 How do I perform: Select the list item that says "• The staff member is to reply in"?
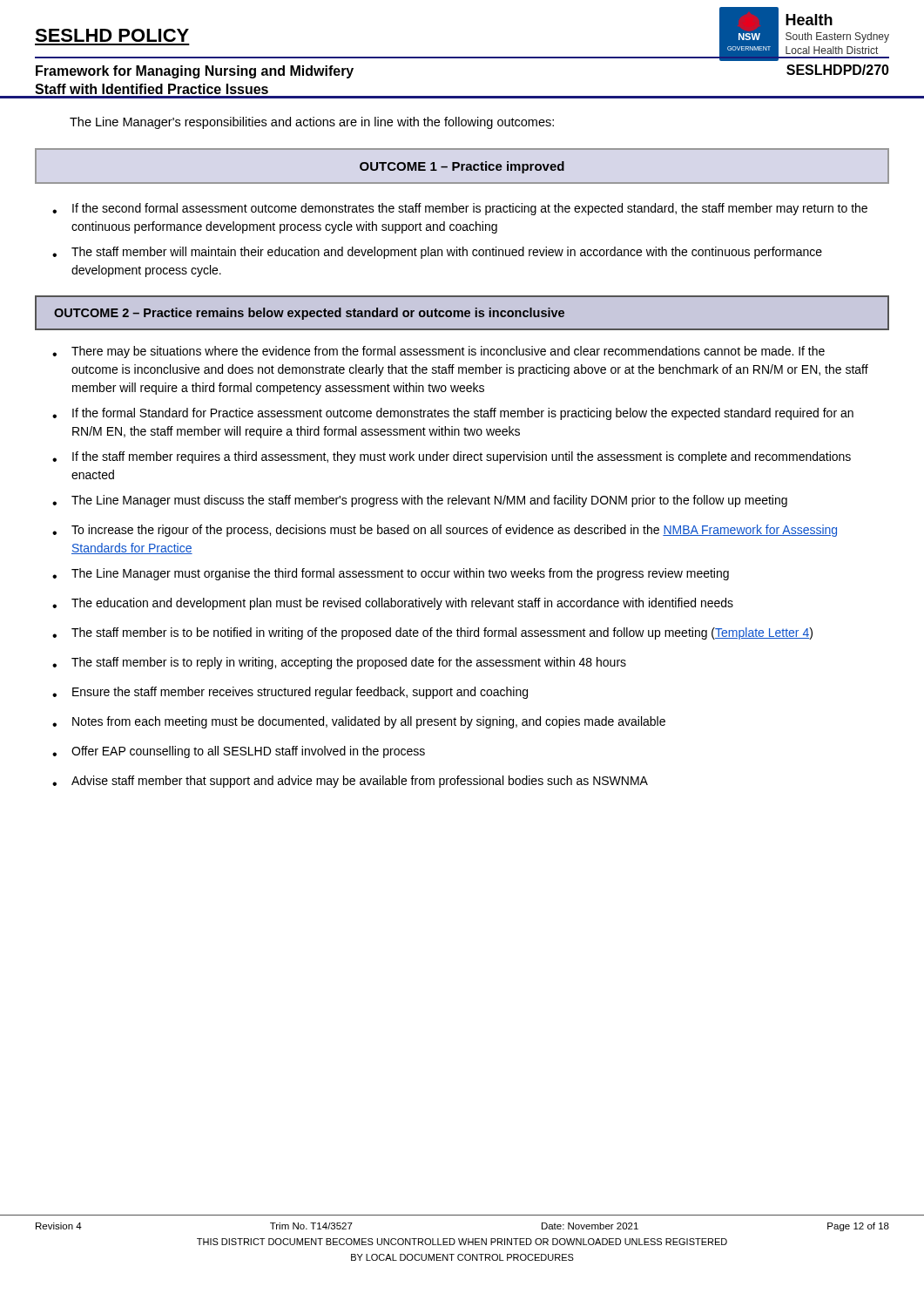(462, 665)
